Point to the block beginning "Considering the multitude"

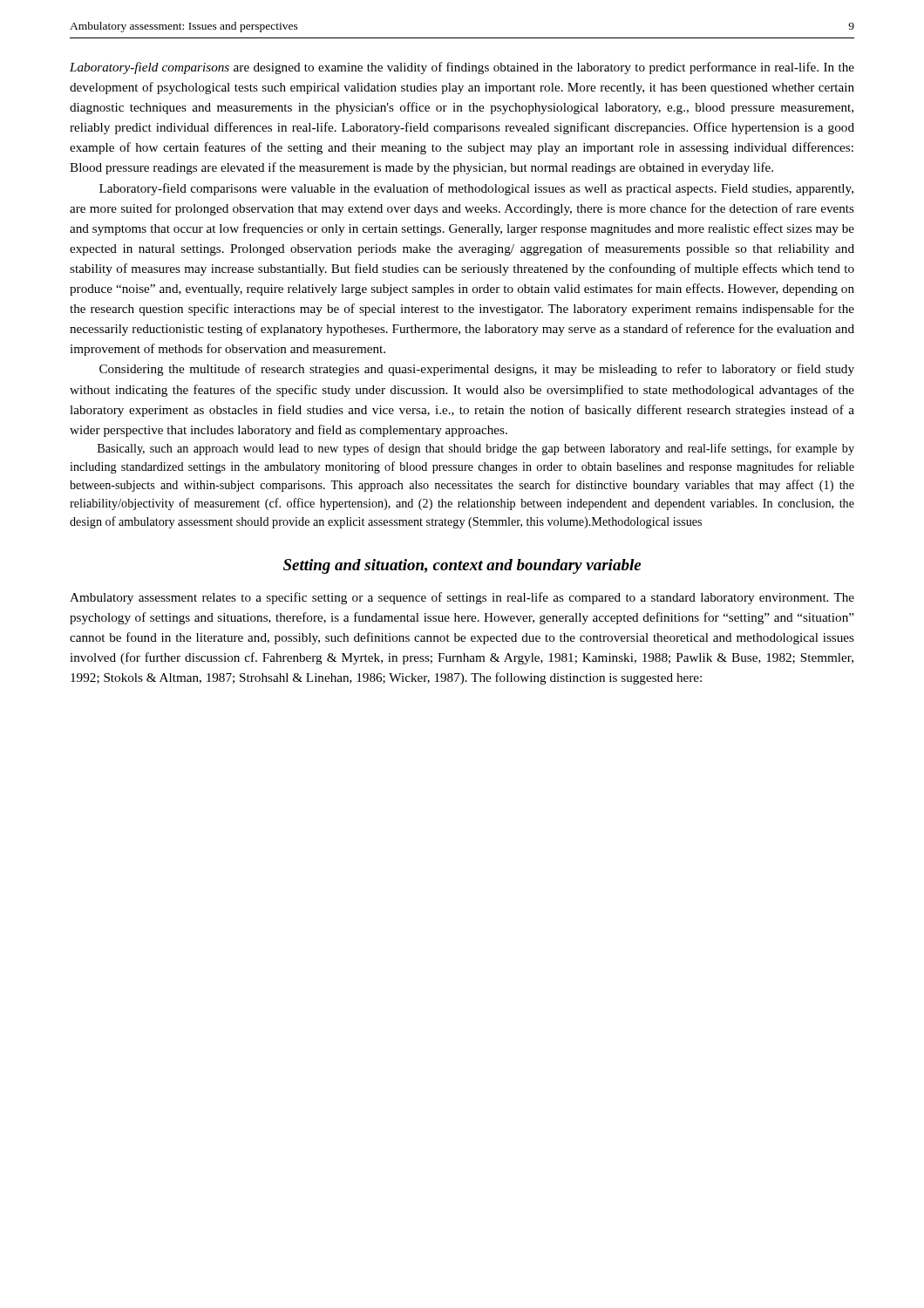[x=462, y=399]
